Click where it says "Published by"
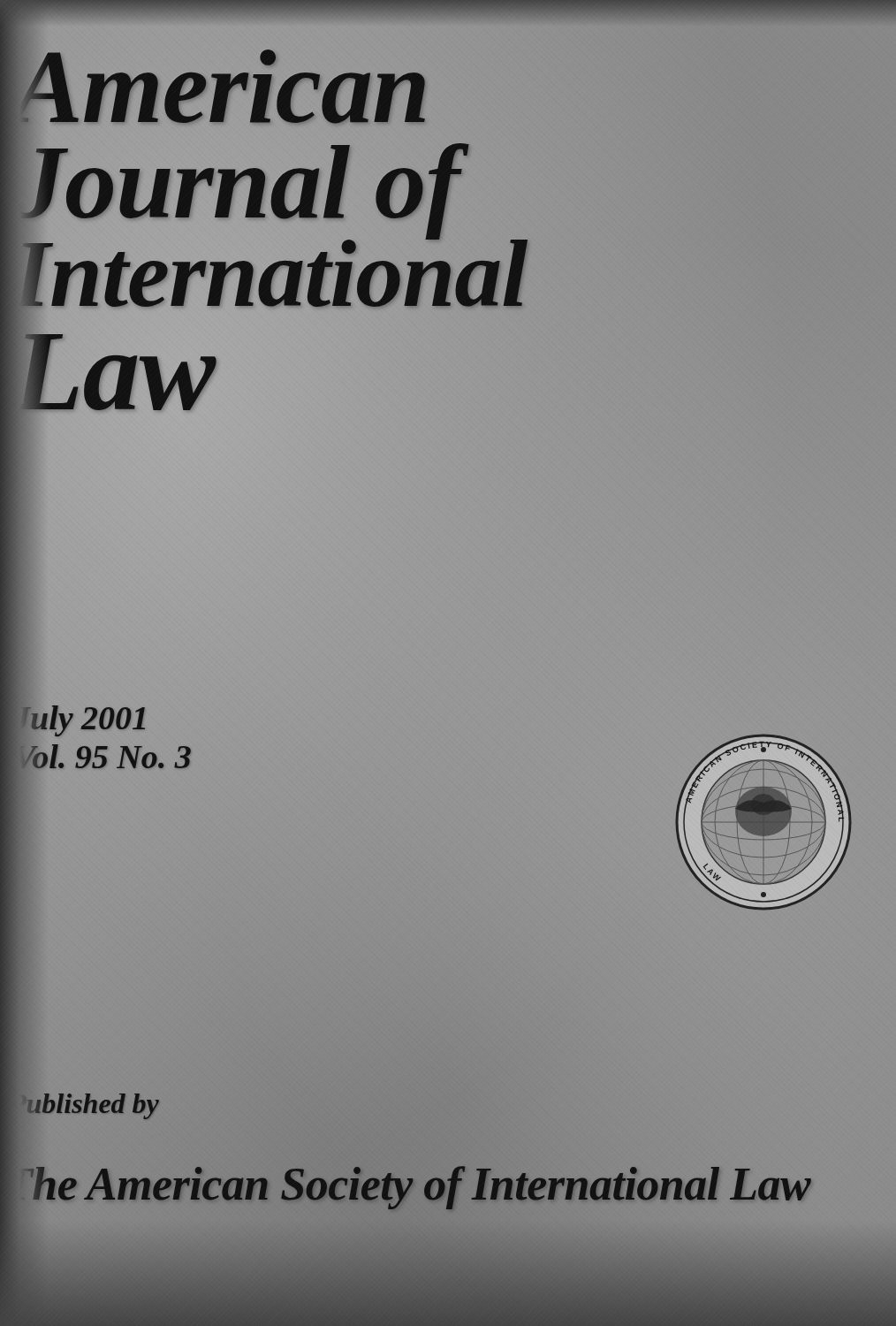896x1326 pixels. tap(84, 1103)
